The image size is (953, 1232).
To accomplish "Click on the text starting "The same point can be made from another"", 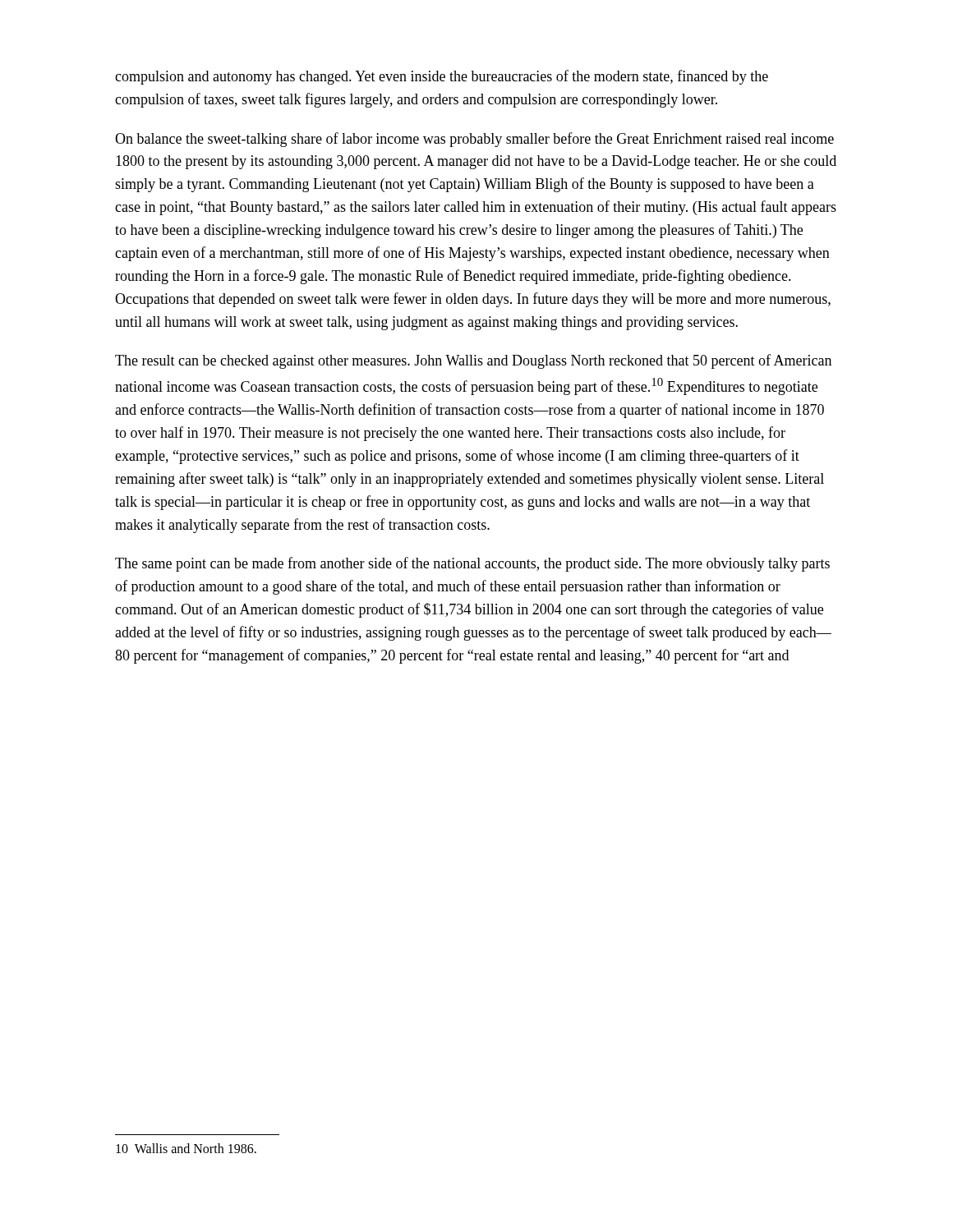I will [476, 610].
